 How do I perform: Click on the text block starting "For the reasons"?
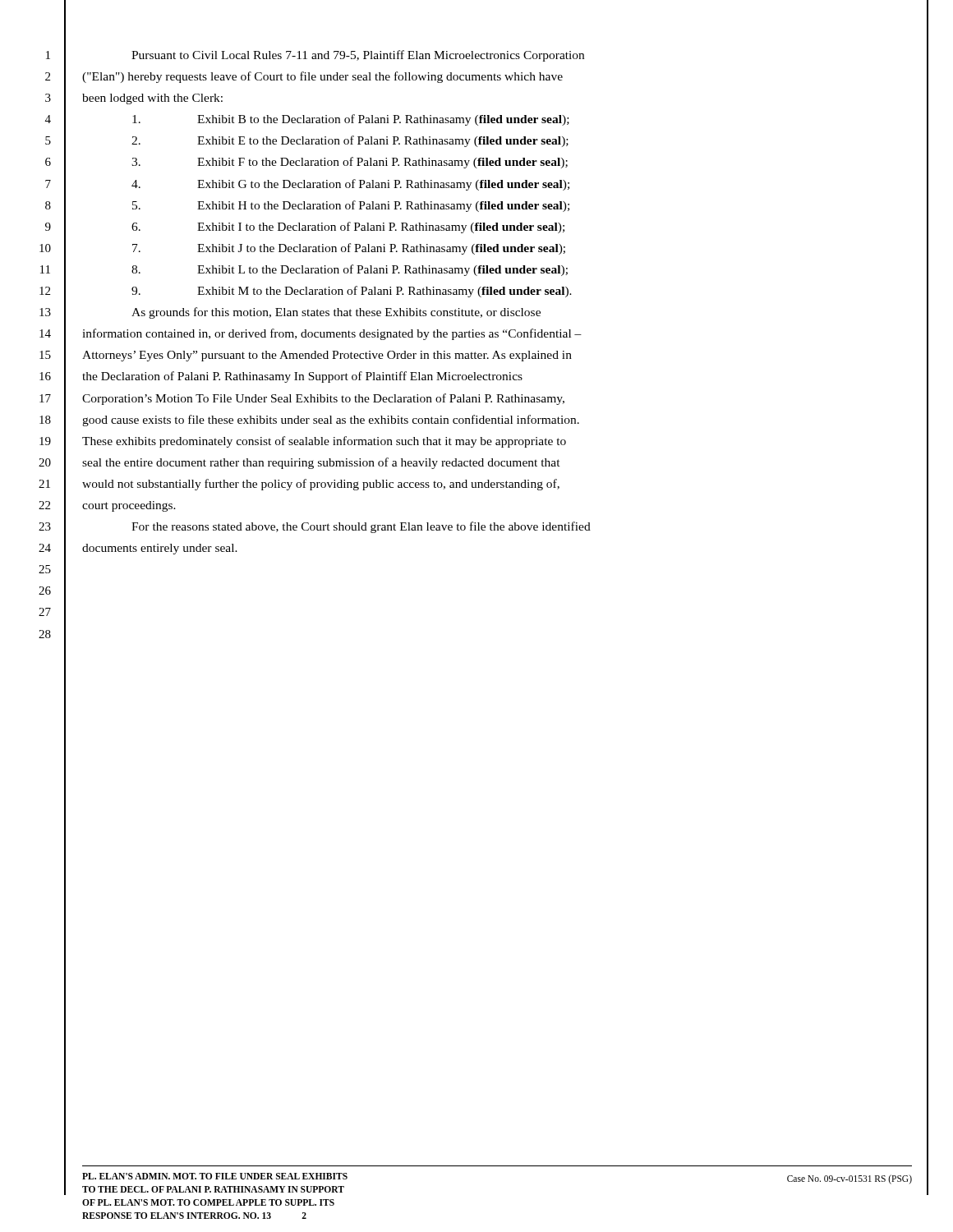point(501,537)
